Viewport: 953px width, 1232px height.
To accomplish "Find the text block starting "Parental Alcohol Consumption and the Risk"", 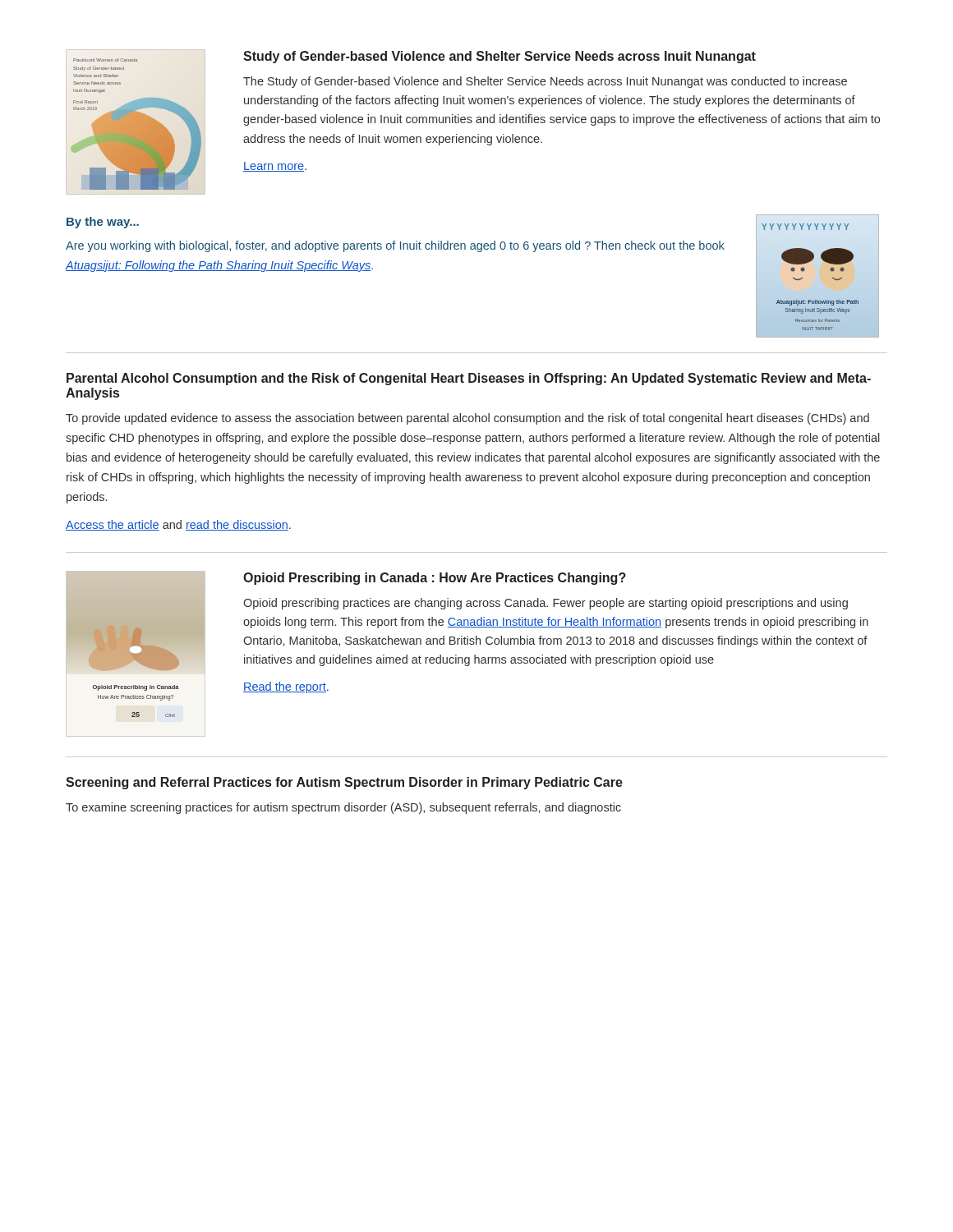I will pyautogui.click(x=468, y=386).
